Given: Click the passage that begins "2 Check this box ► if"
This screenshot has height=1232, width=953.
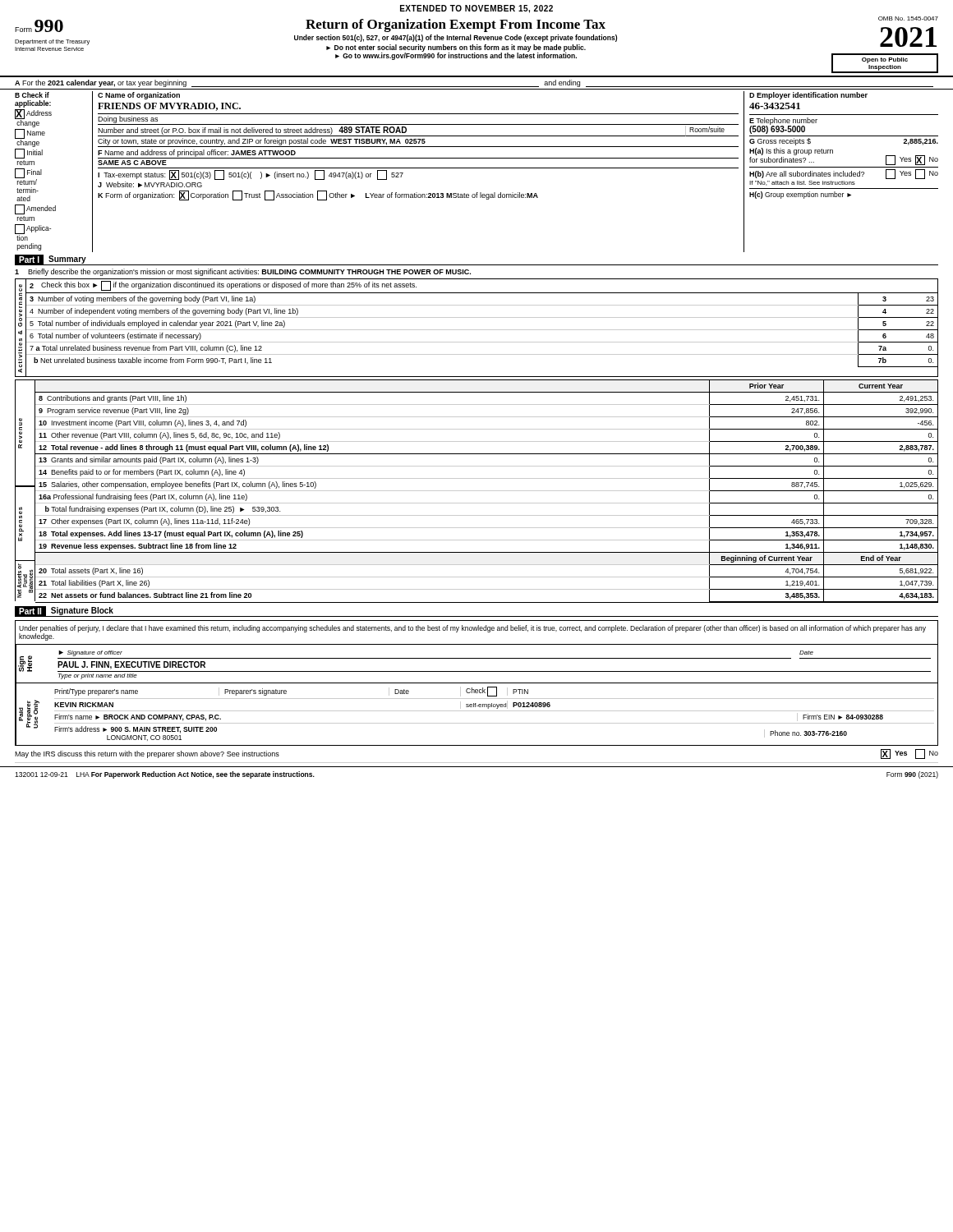Looking at the screenshot, I should click(482, 286).
